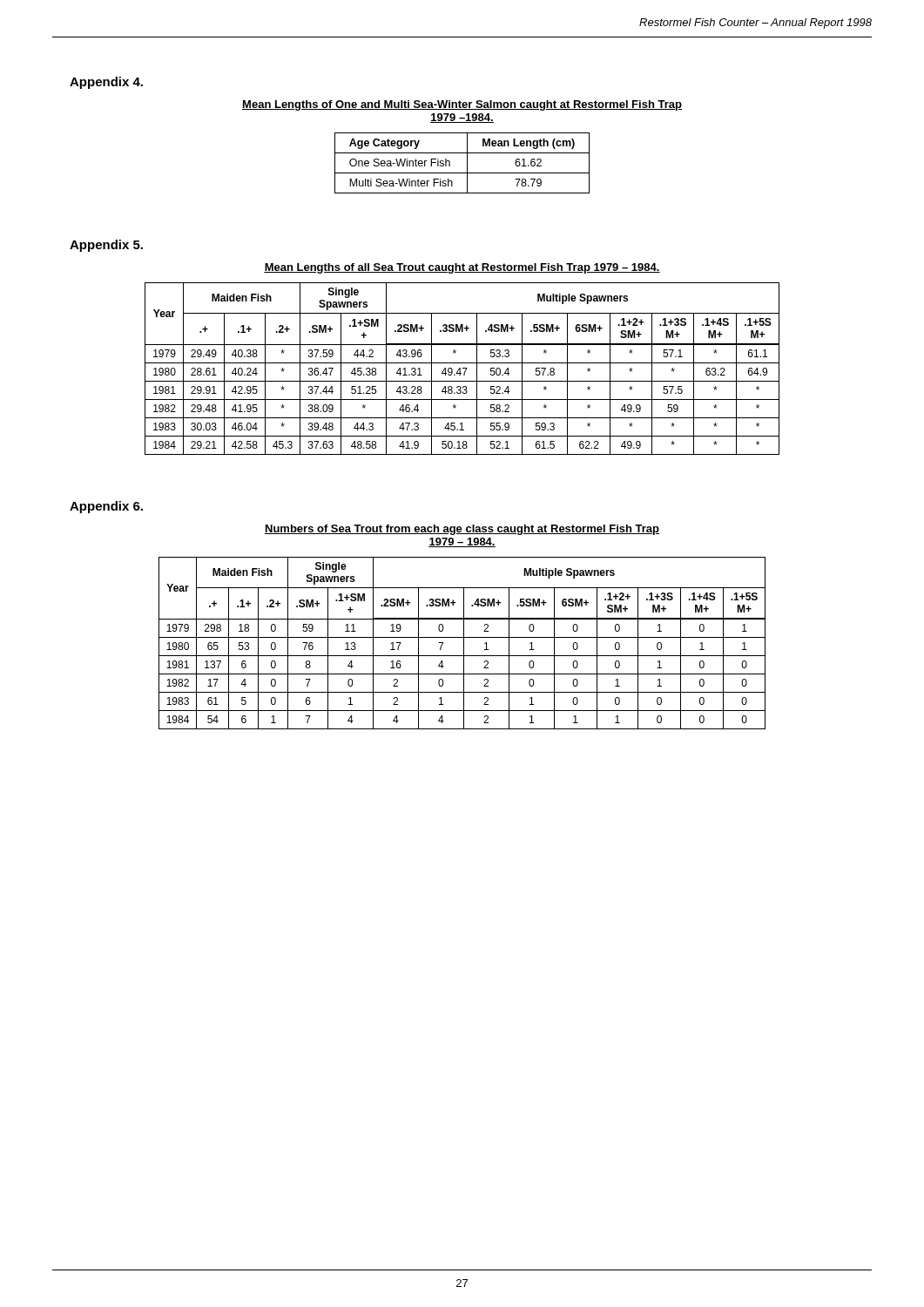Click on the caption that reads "Numbers of Sea Trout"
The height and width of the screenshot is (1307, 924).
462,535
